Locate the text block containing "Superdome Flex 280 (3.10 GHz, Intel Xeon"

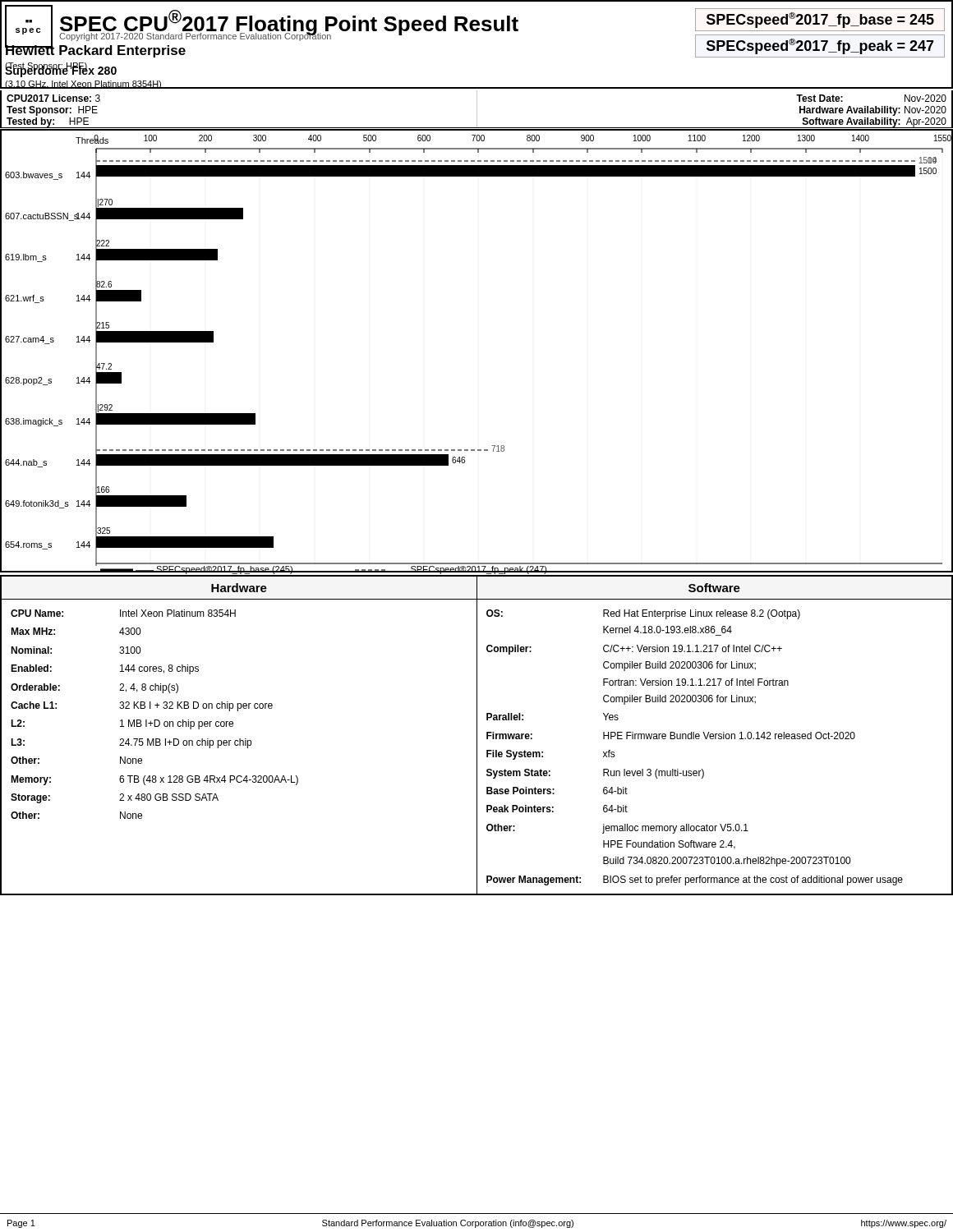[x=83, y=76]
